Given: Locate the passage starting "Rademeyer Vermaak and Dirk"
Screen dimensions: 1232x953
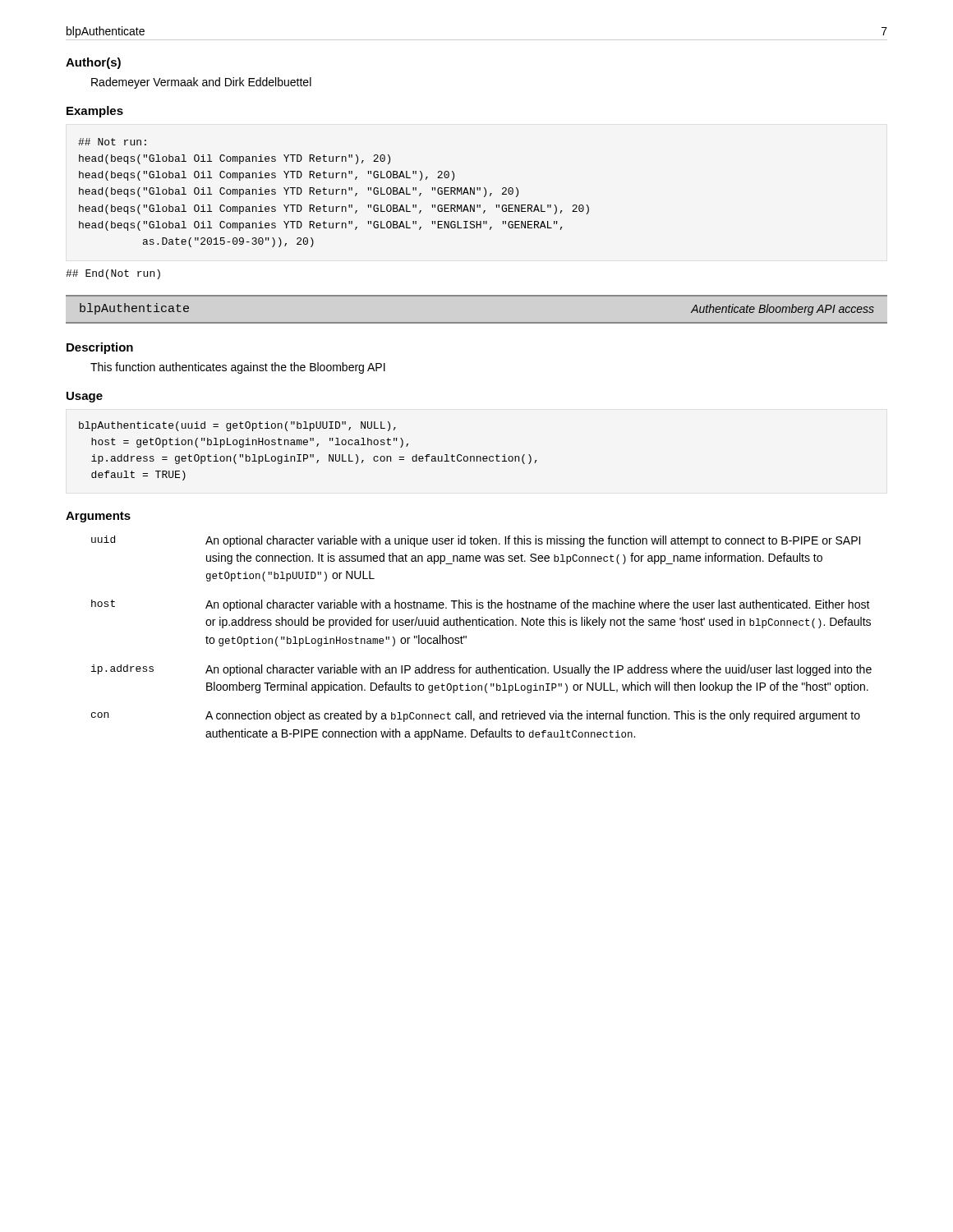Looking at the screenshot, I should (x=201, y=82).
